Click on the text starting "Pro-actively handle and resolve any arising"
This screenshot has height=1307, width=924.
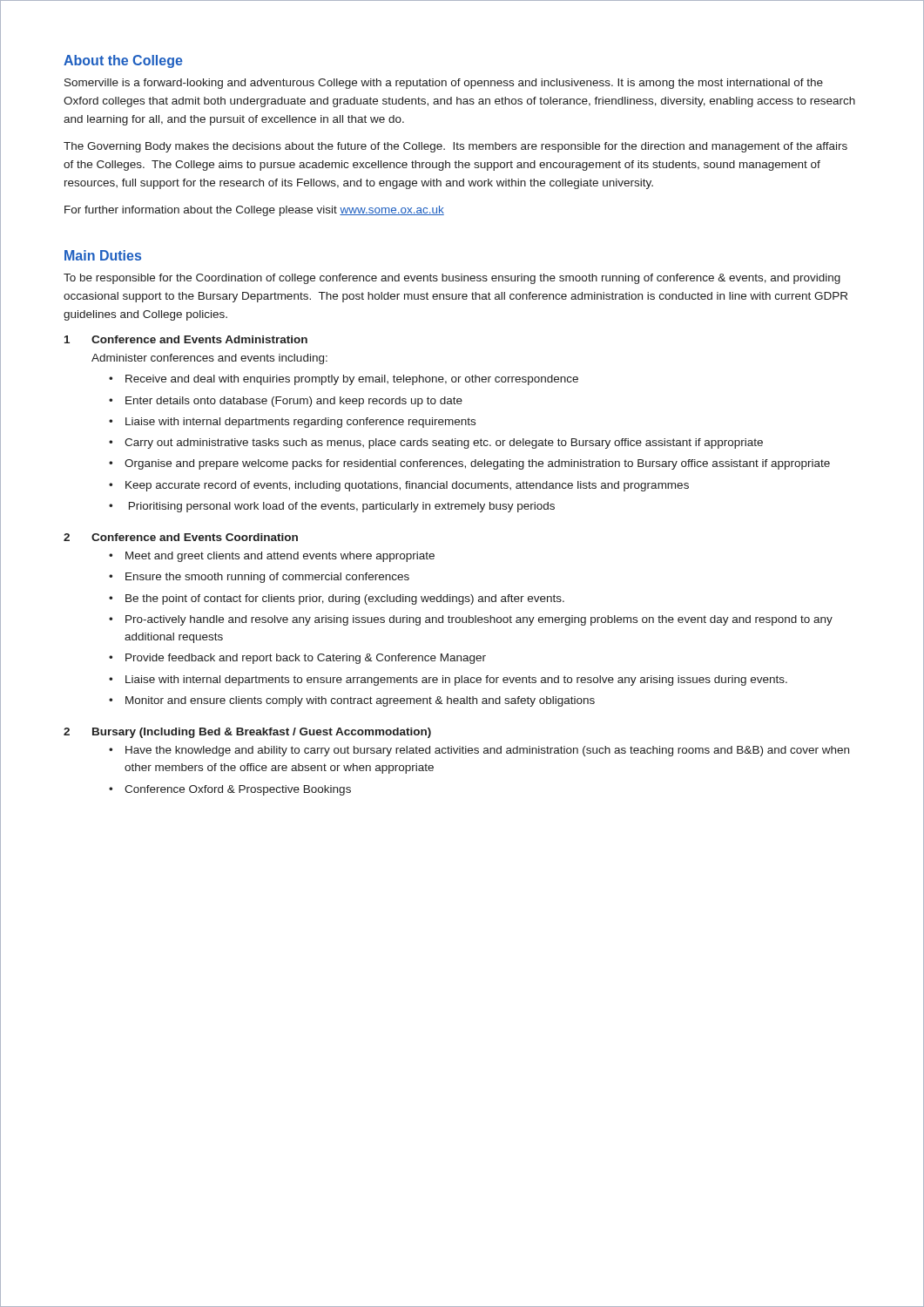pyautogui.click(x=478, y=628)
